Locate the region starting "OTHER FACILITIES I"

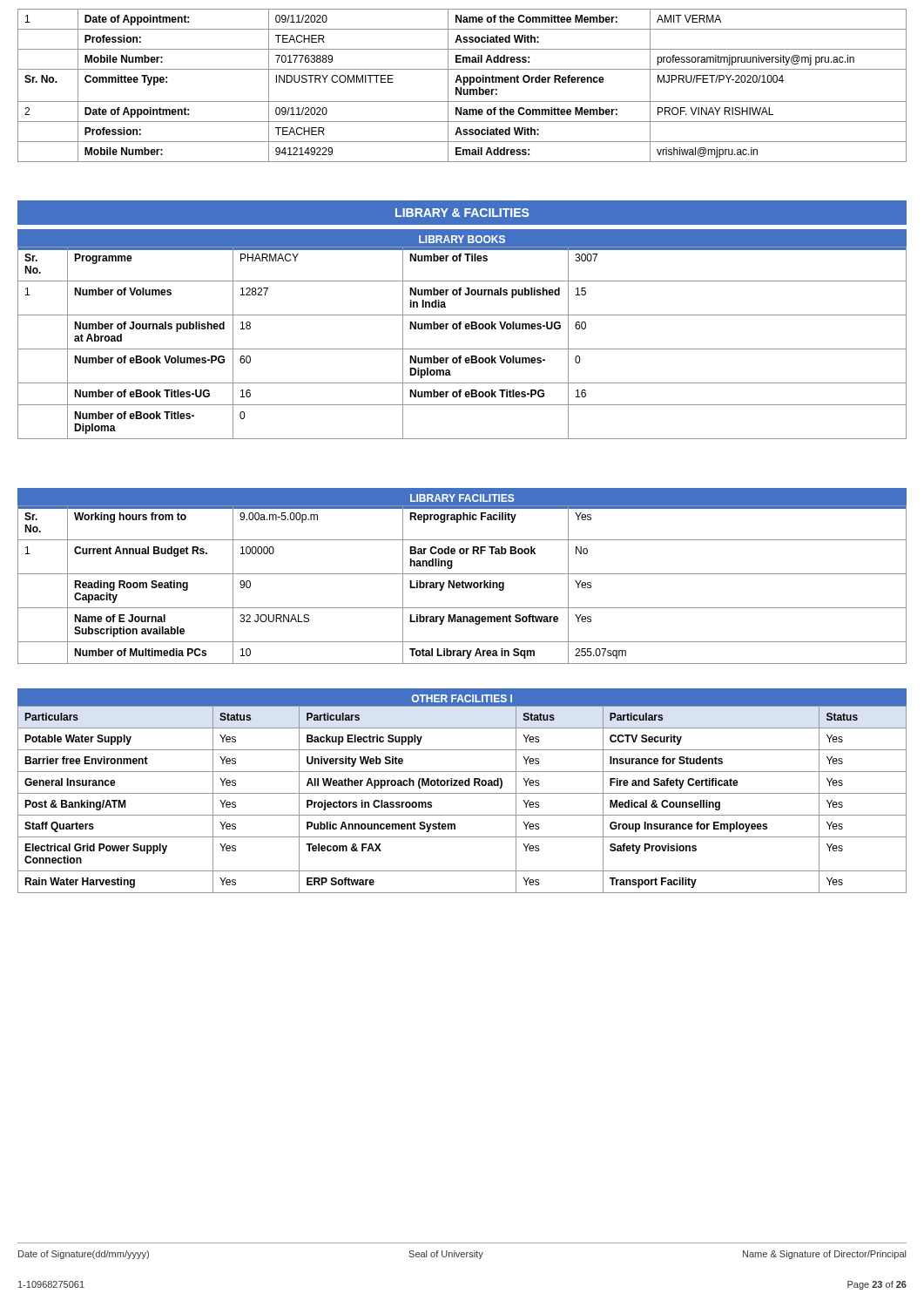[x=462, y=699]
